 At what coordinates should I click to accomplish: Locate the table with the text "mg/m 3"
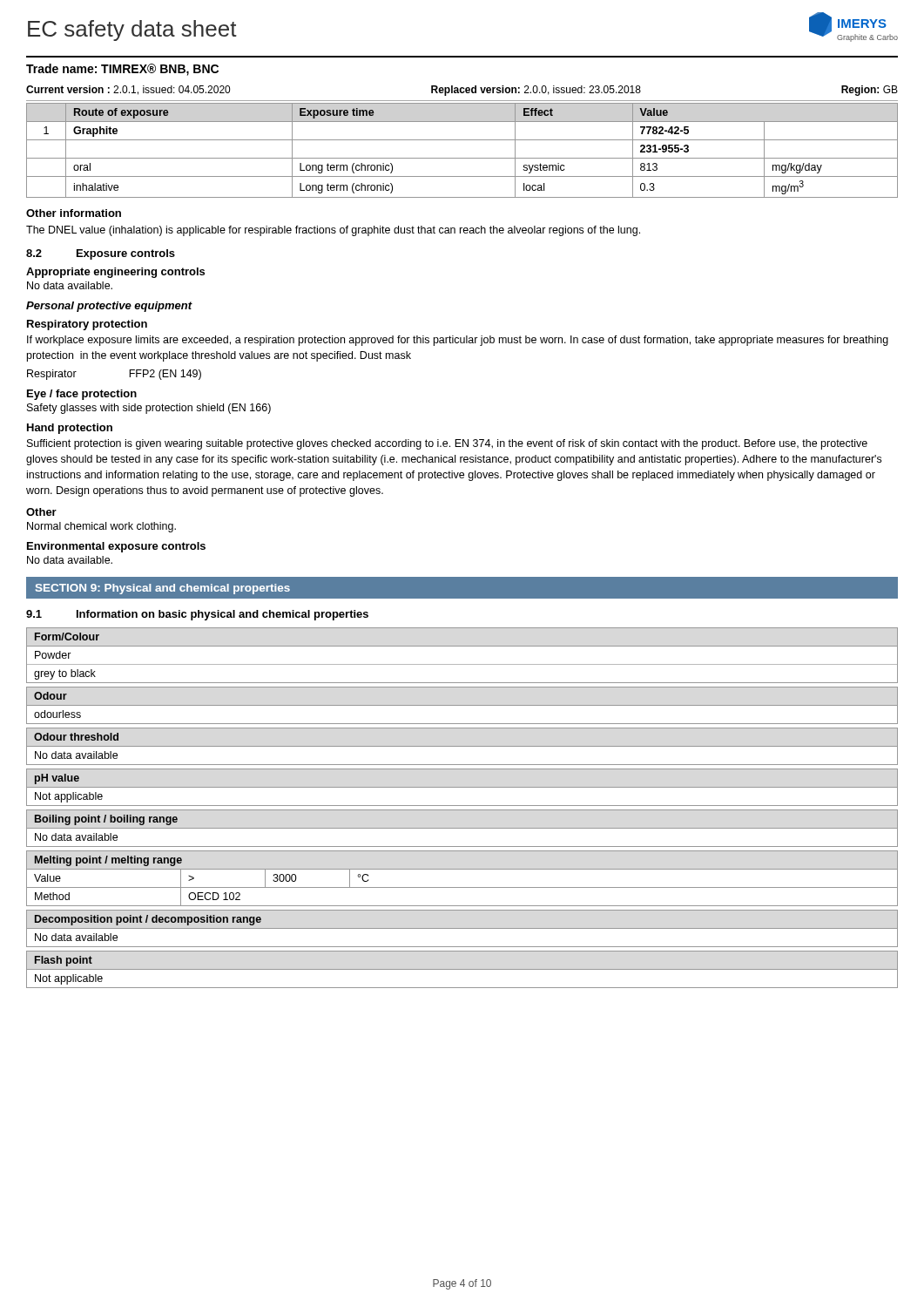click(462, 150)
